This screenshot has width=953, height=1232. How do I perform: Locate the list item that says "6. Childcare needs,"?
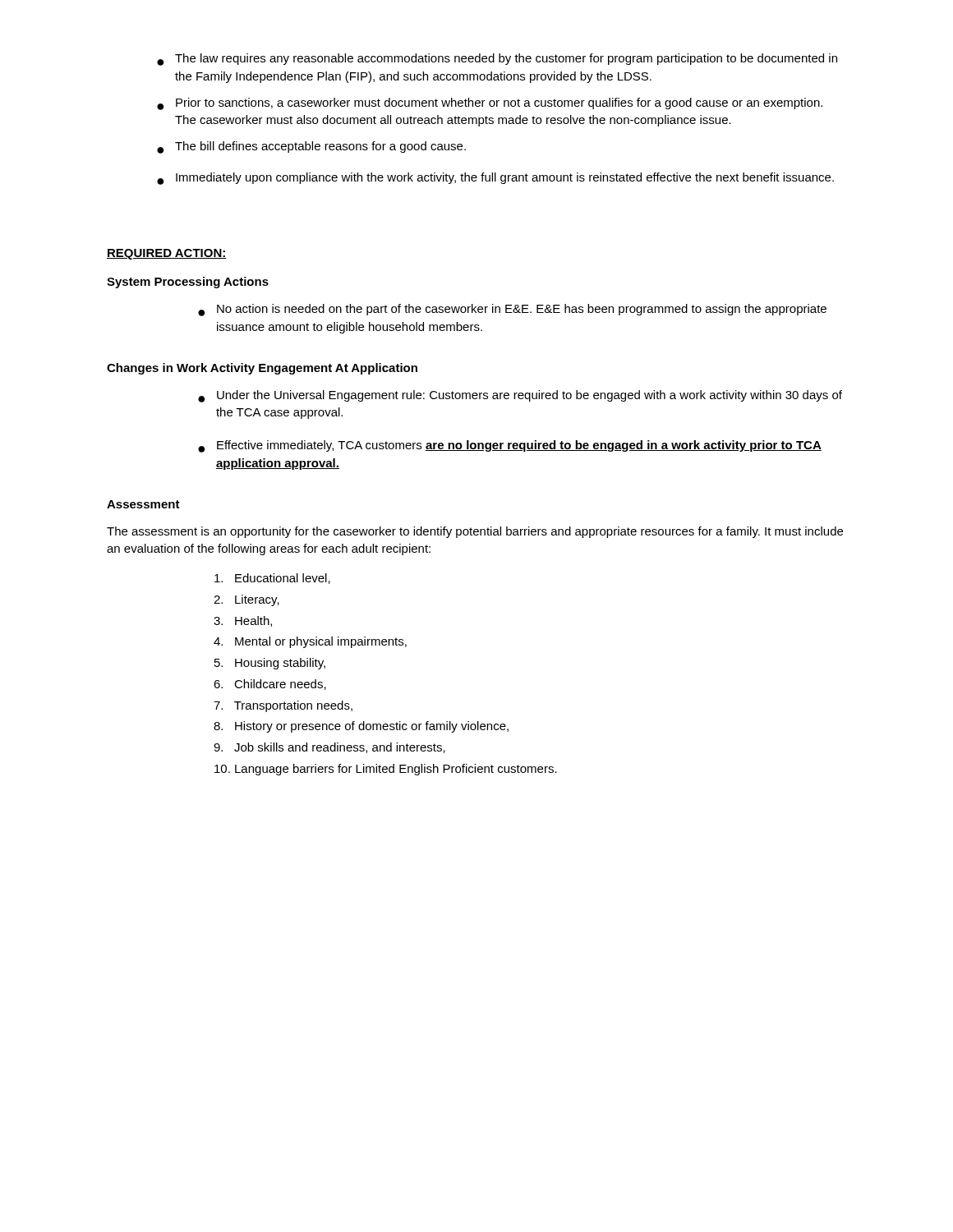pos(270,684)
